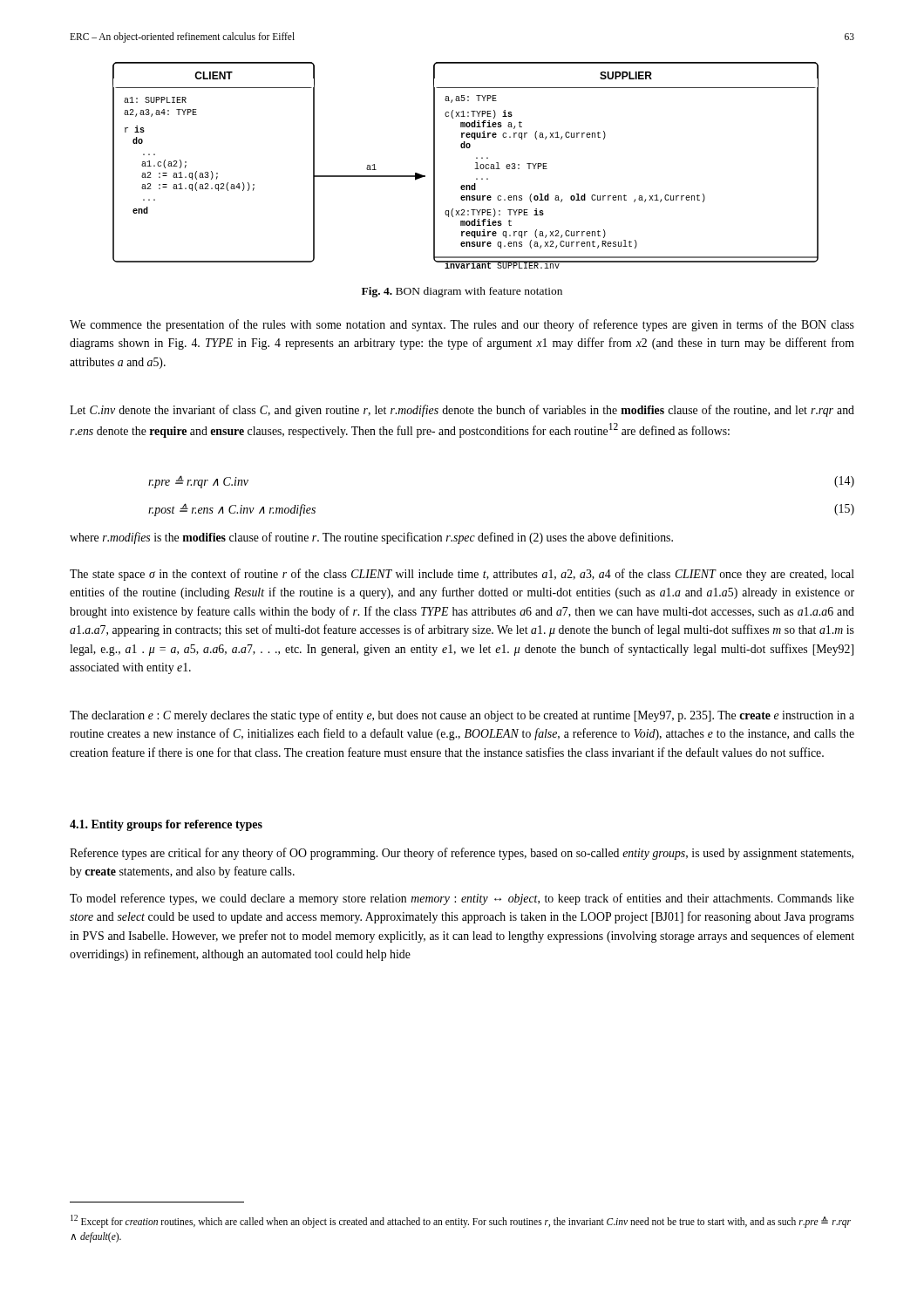Click on the element starting "Fig. 4. BON diagram with feature notation"
This screenshot has width=924, height=1308.
pos(462,291)
